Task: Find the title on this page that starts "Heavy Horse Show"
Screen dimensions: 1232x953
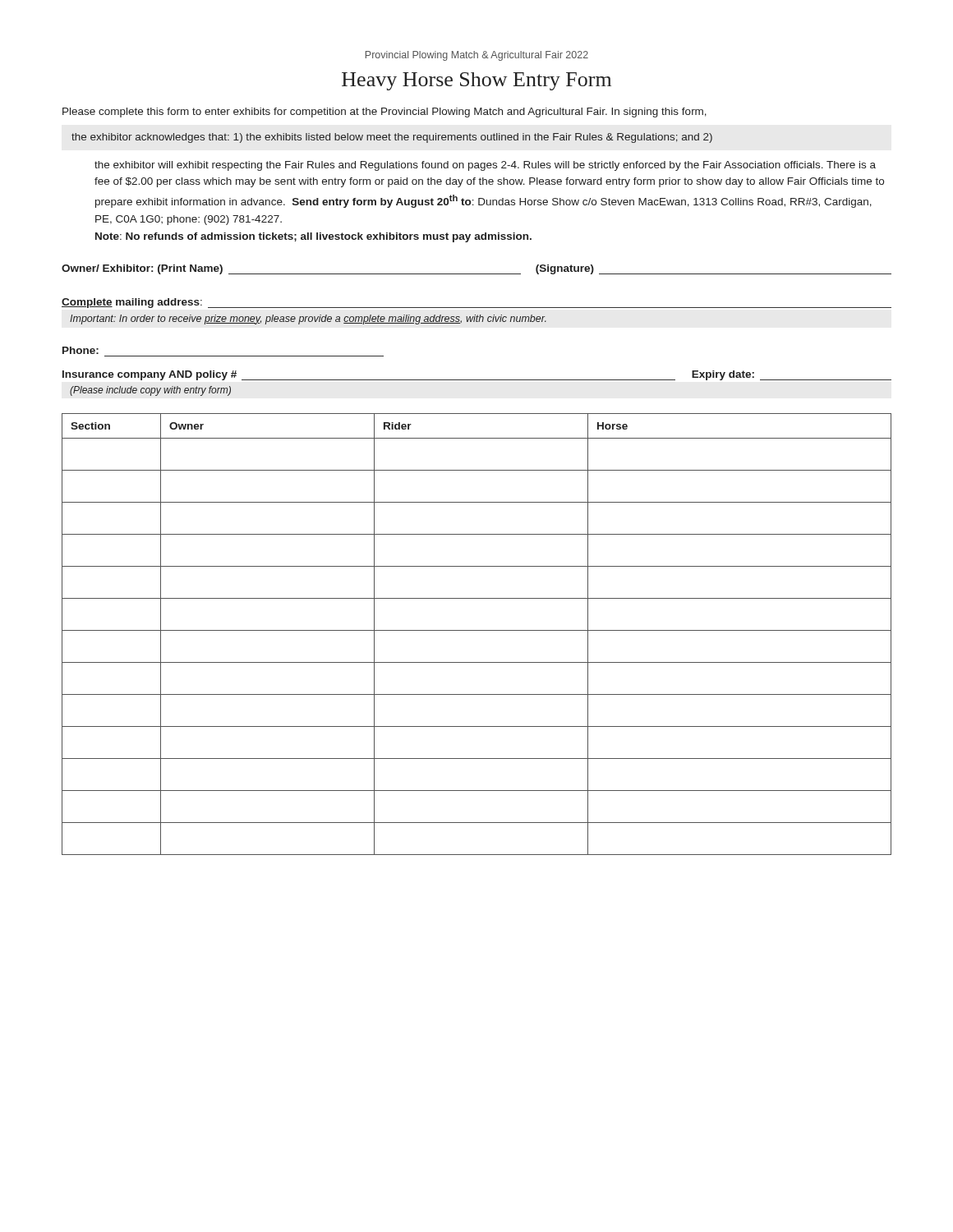Action: 476,79
